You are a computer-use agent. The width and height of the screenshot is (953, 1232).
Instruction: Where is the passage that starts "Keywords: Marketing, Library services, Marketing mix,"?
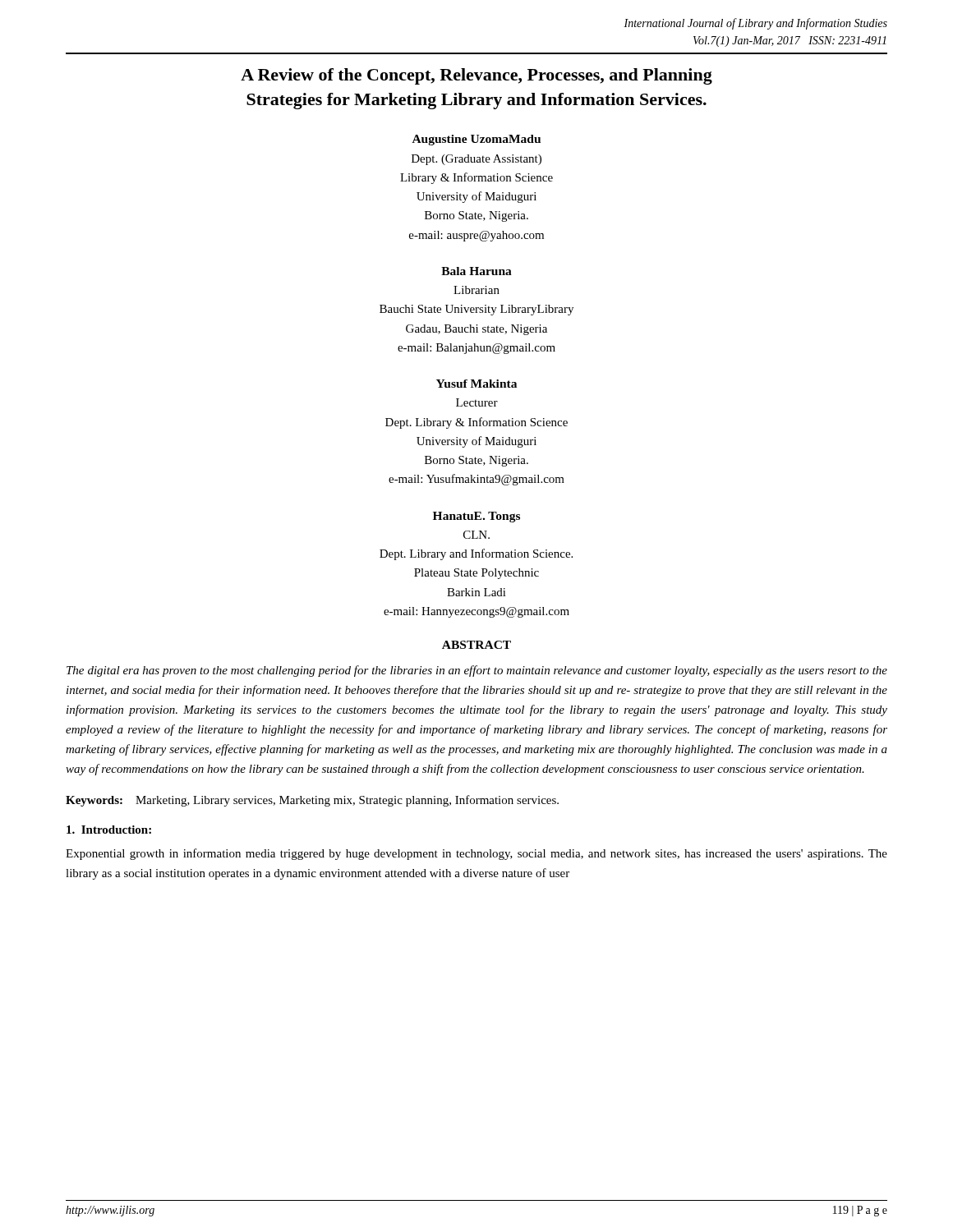(313, 800)
